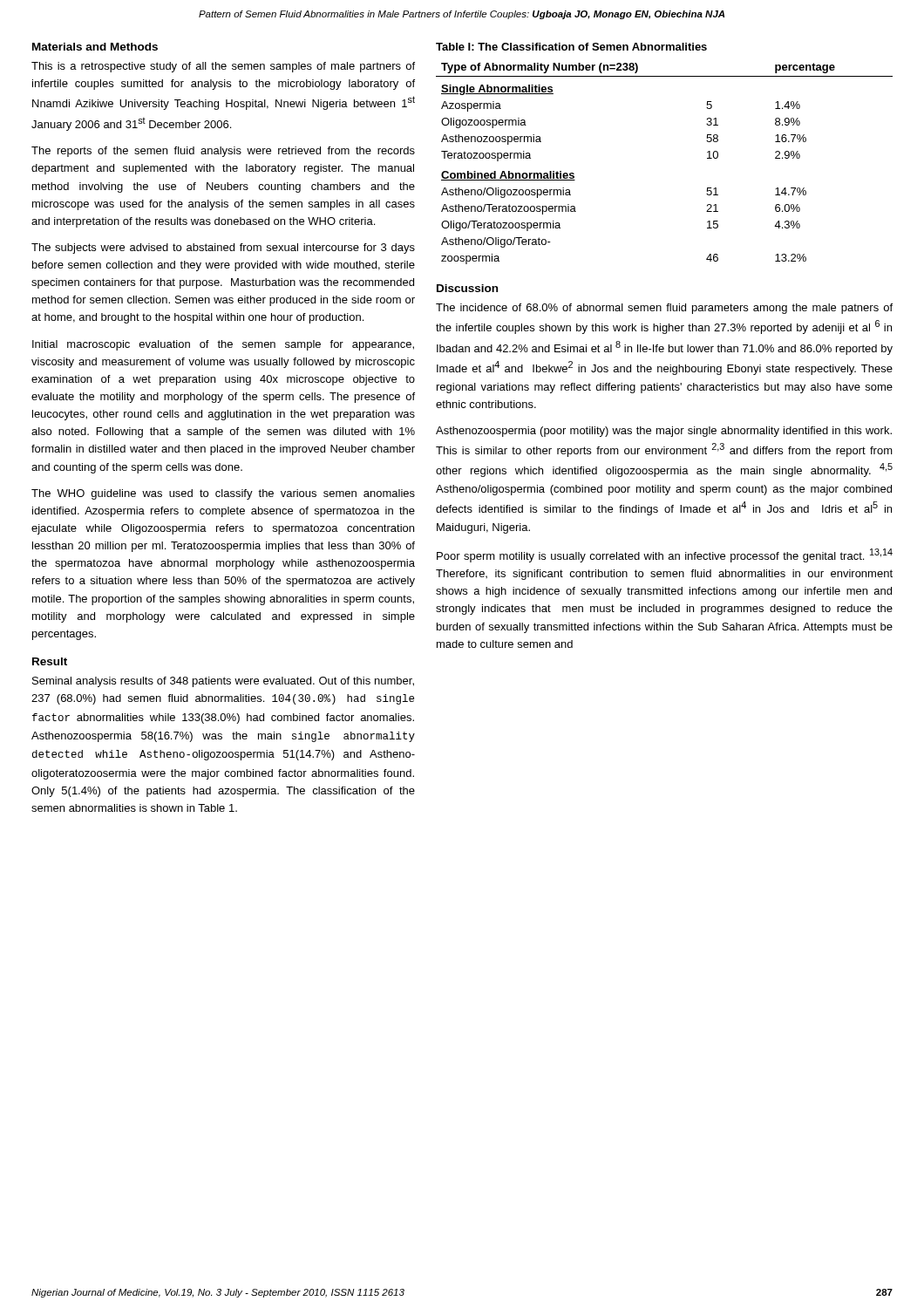Image resolution: width=924 pixels, height=1308 pixels.
Task: Point to the text starting "Materials and Methods"
Action: (x=95, y=47)
